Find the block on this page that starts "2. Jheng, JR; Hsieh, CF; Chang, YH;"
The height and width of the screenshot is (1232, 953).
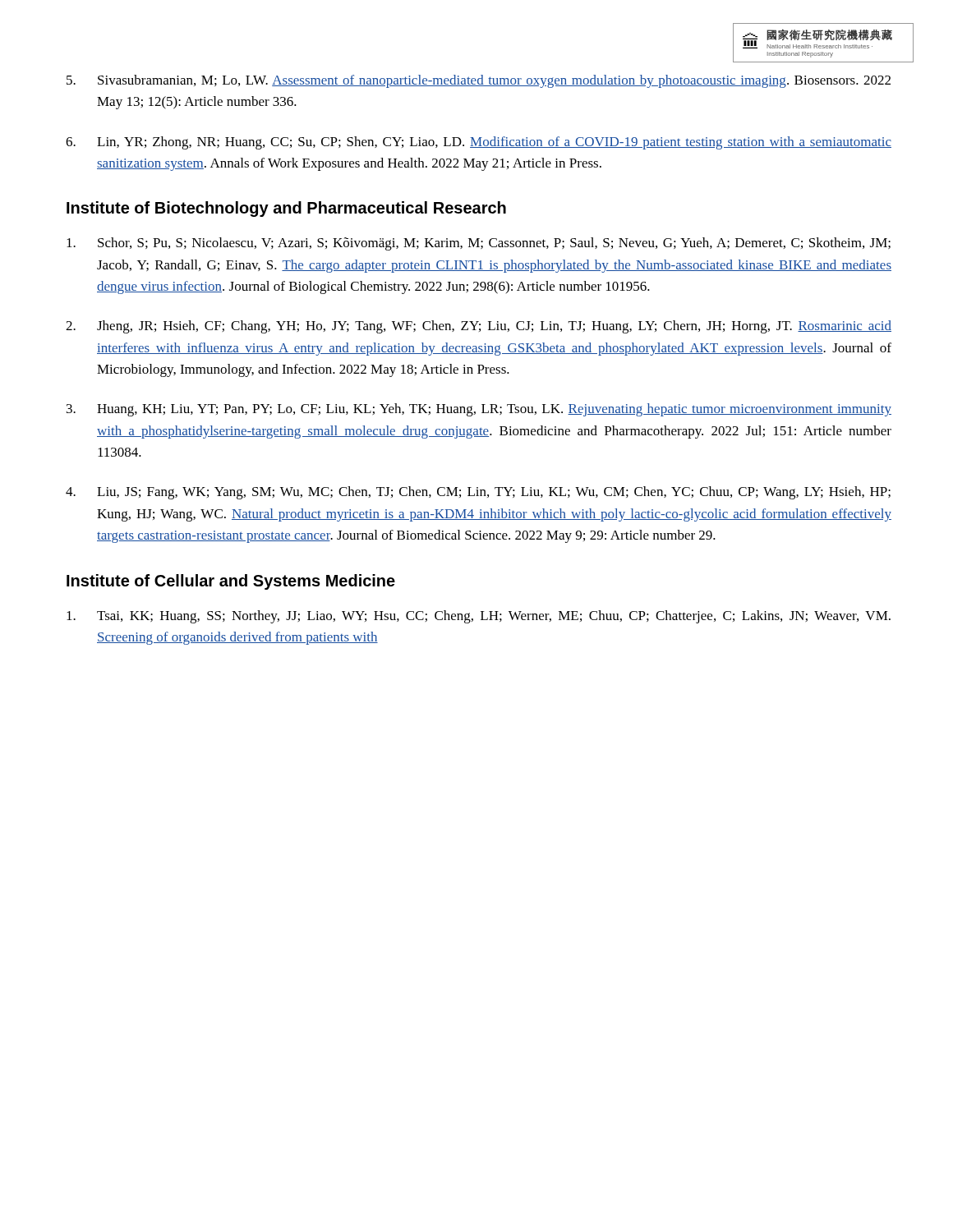point(479,348)
